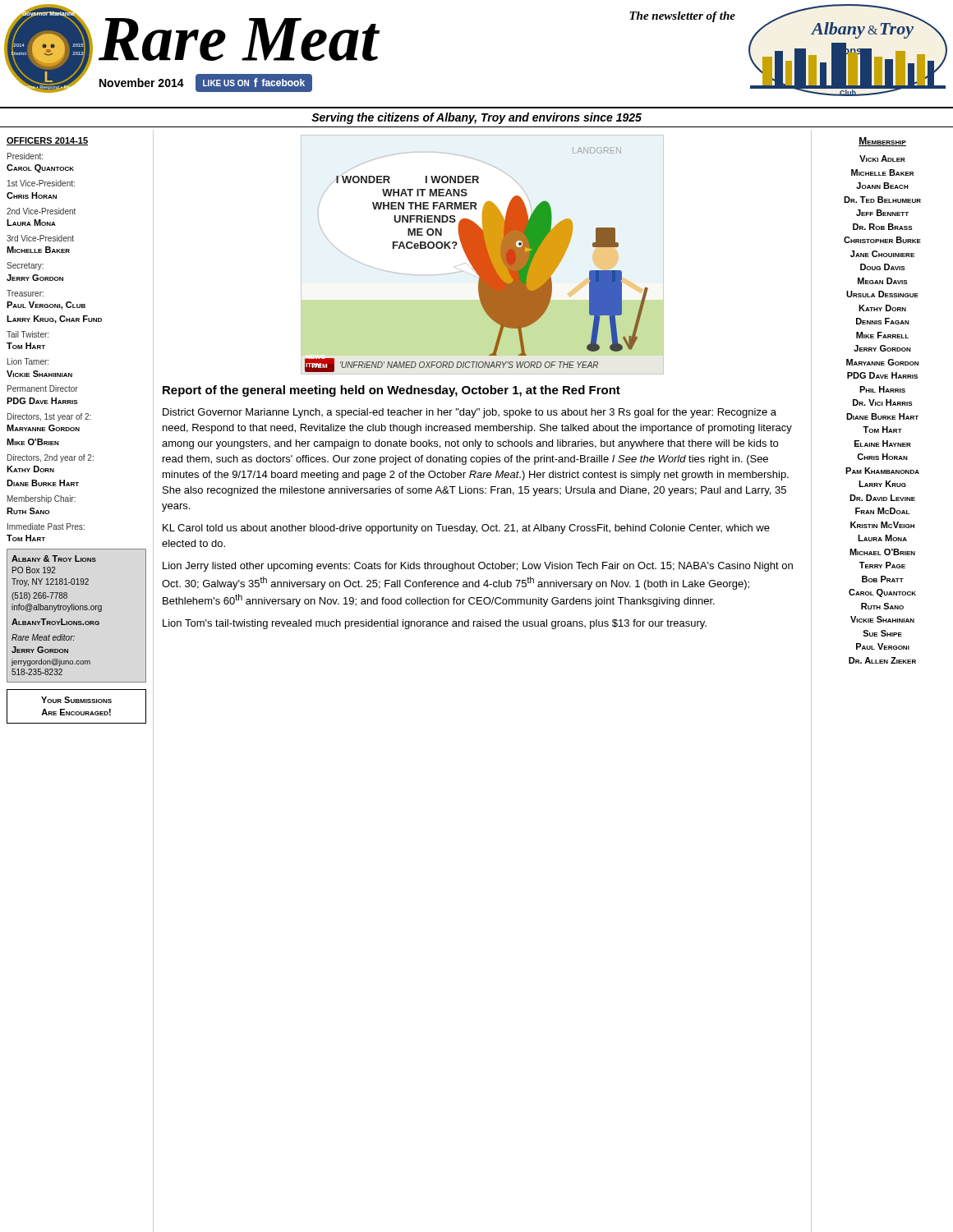Point to "Vickie Shahinian"

pyautogui.click(x=882, y=619)
